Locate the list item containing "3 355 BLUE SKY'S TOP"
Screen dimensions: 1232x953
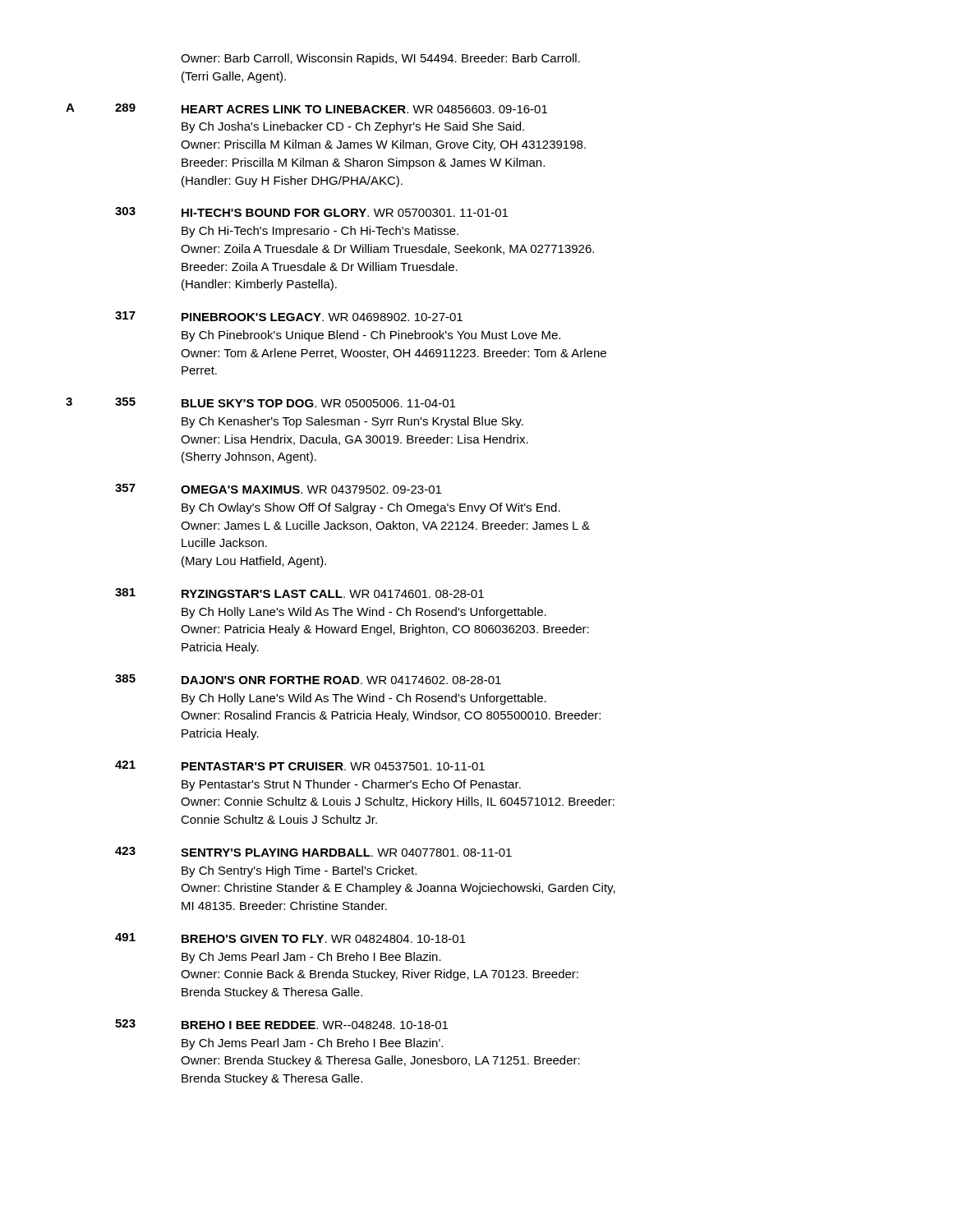476,430
